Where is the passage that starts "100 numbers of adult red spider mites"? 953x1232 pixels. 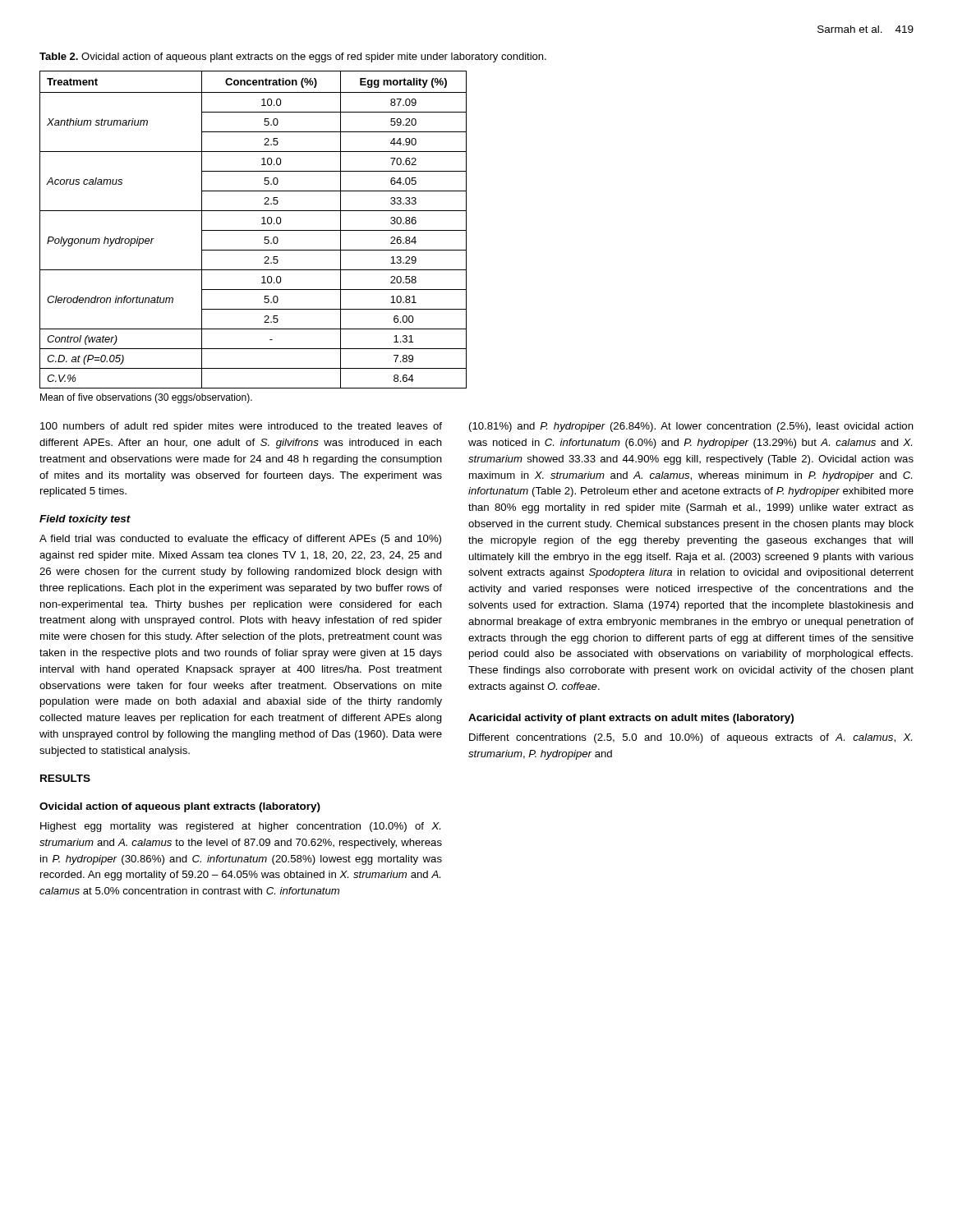[x=241, y=459]
